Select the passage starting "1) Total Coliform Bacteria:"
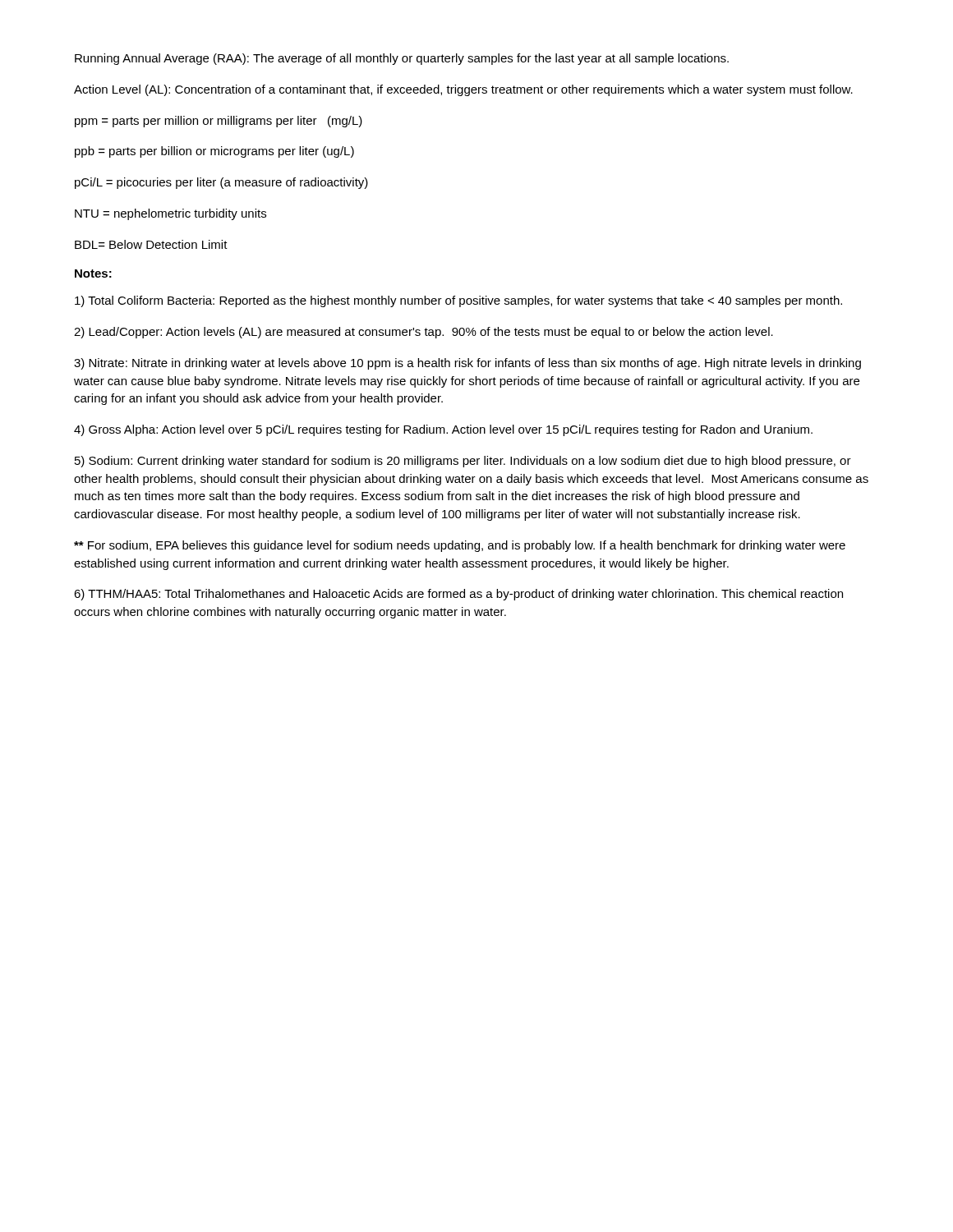 (459, 300)
